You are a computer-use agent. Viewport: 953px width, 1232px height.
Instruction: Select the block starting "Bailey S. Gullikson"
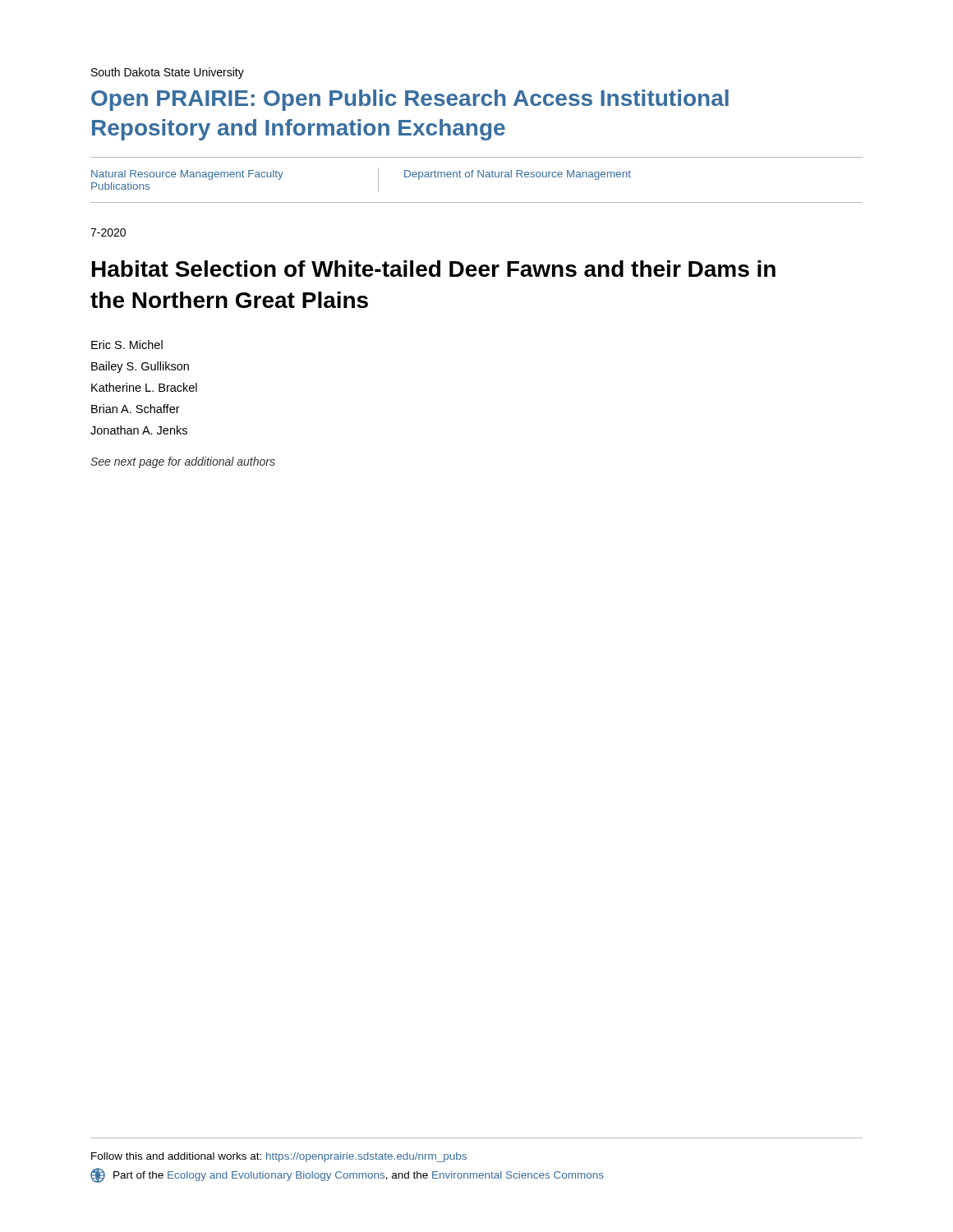tap(140, 367)
